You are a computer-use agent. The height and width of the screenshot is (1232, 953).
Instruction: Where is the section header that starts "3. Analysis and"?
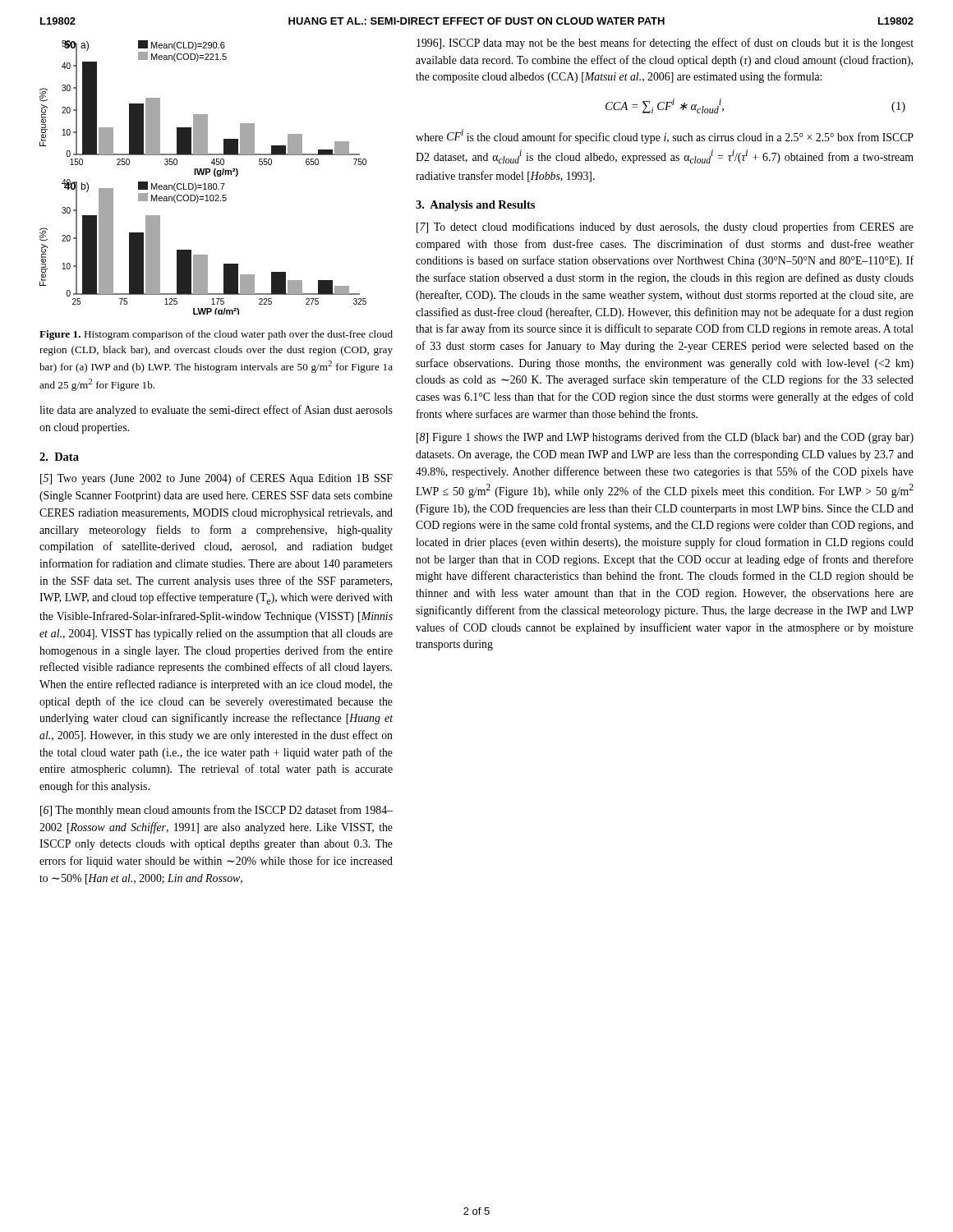coord(475,206)
